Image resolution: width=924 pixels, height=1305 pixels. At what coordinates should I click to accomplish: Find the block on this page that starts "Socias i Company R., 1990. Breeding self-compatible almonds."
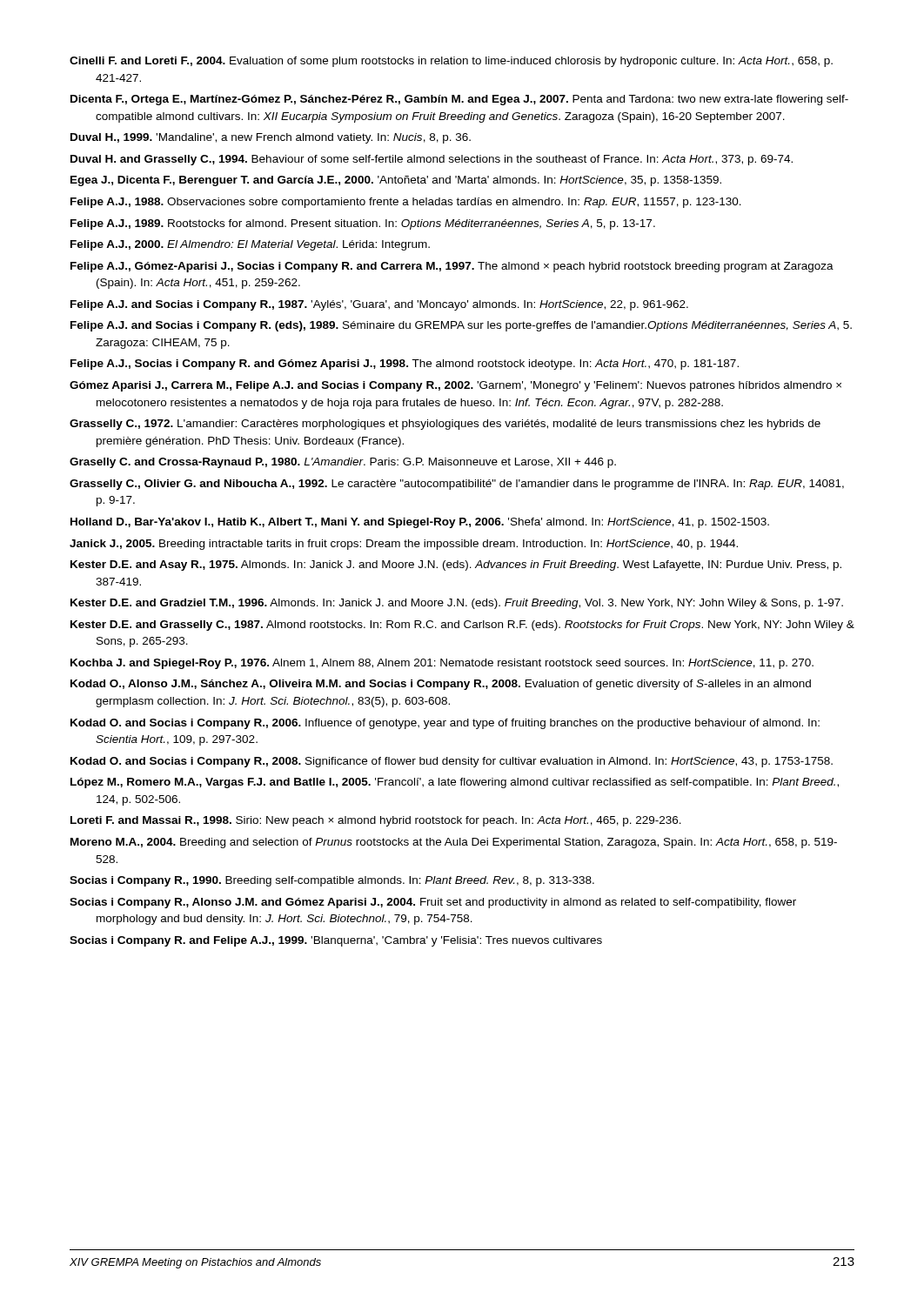pyautogui.click(x=332, y=880)
